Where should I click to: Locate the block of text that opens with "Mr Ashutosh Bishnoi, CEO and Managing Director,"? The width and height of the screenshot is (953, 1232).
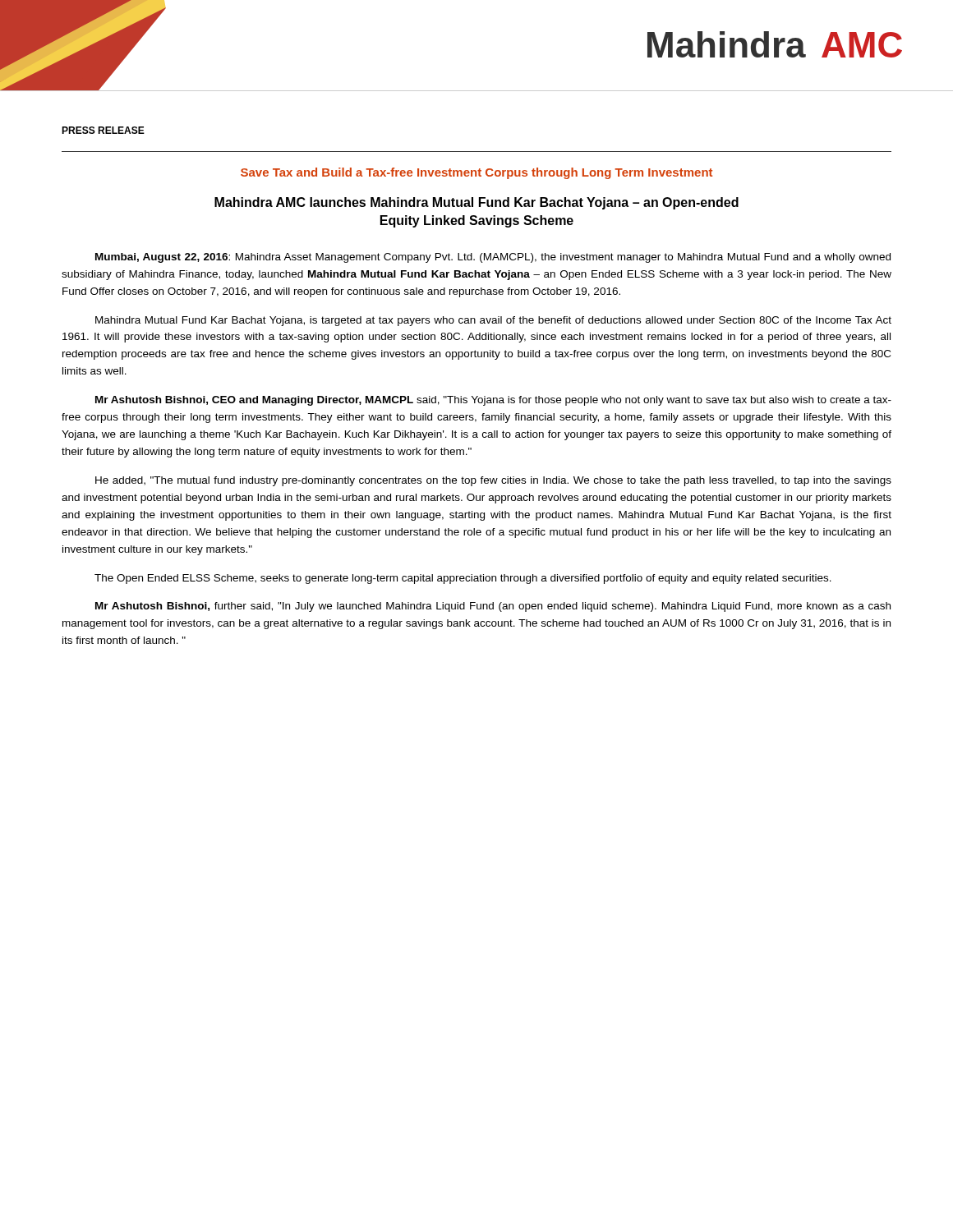pyautogui.click(x=476, y=426)
